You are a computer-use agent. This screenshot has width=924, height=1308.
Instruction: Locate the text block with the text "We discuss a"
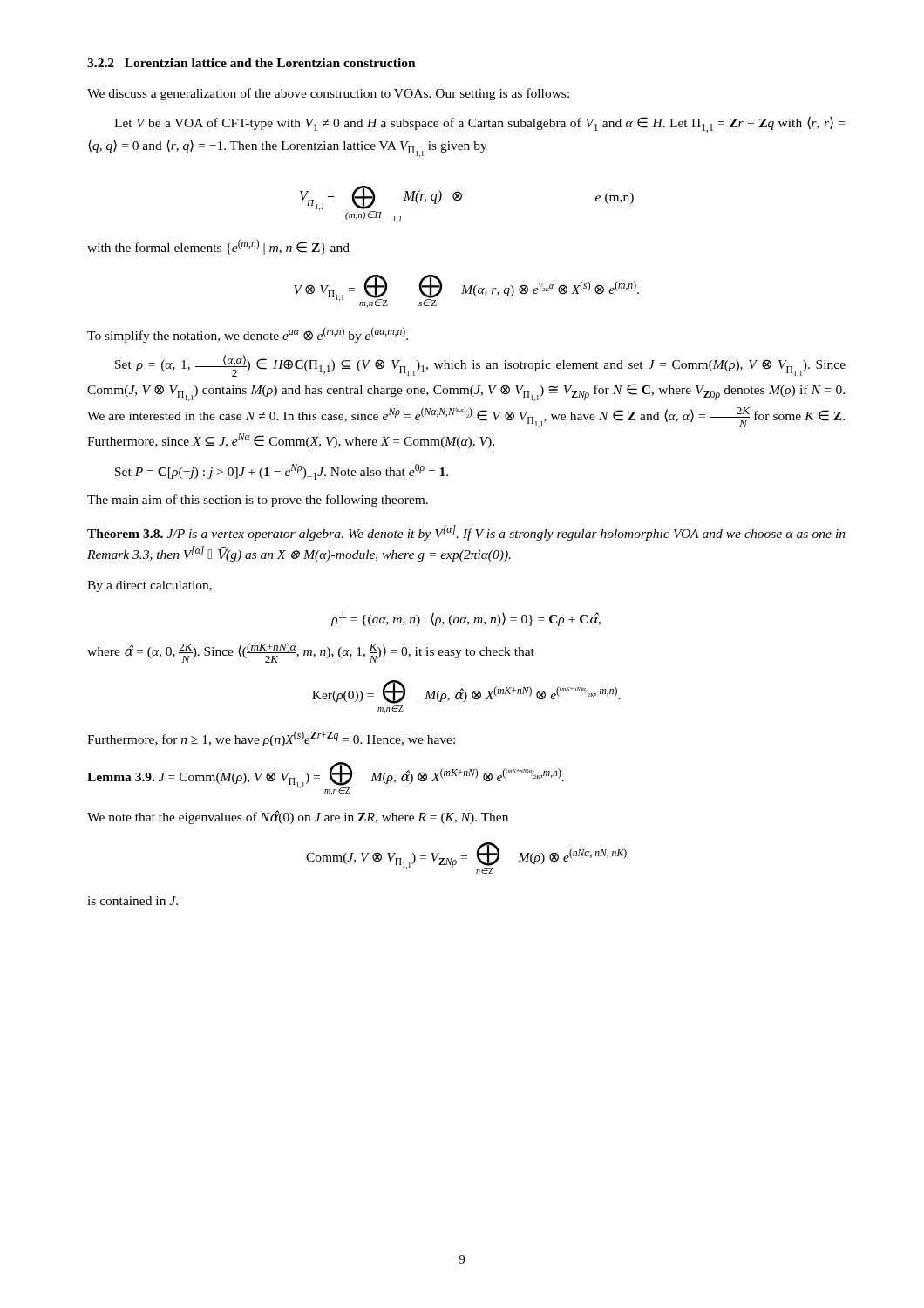pyautogui.click(x=329, y=93)
